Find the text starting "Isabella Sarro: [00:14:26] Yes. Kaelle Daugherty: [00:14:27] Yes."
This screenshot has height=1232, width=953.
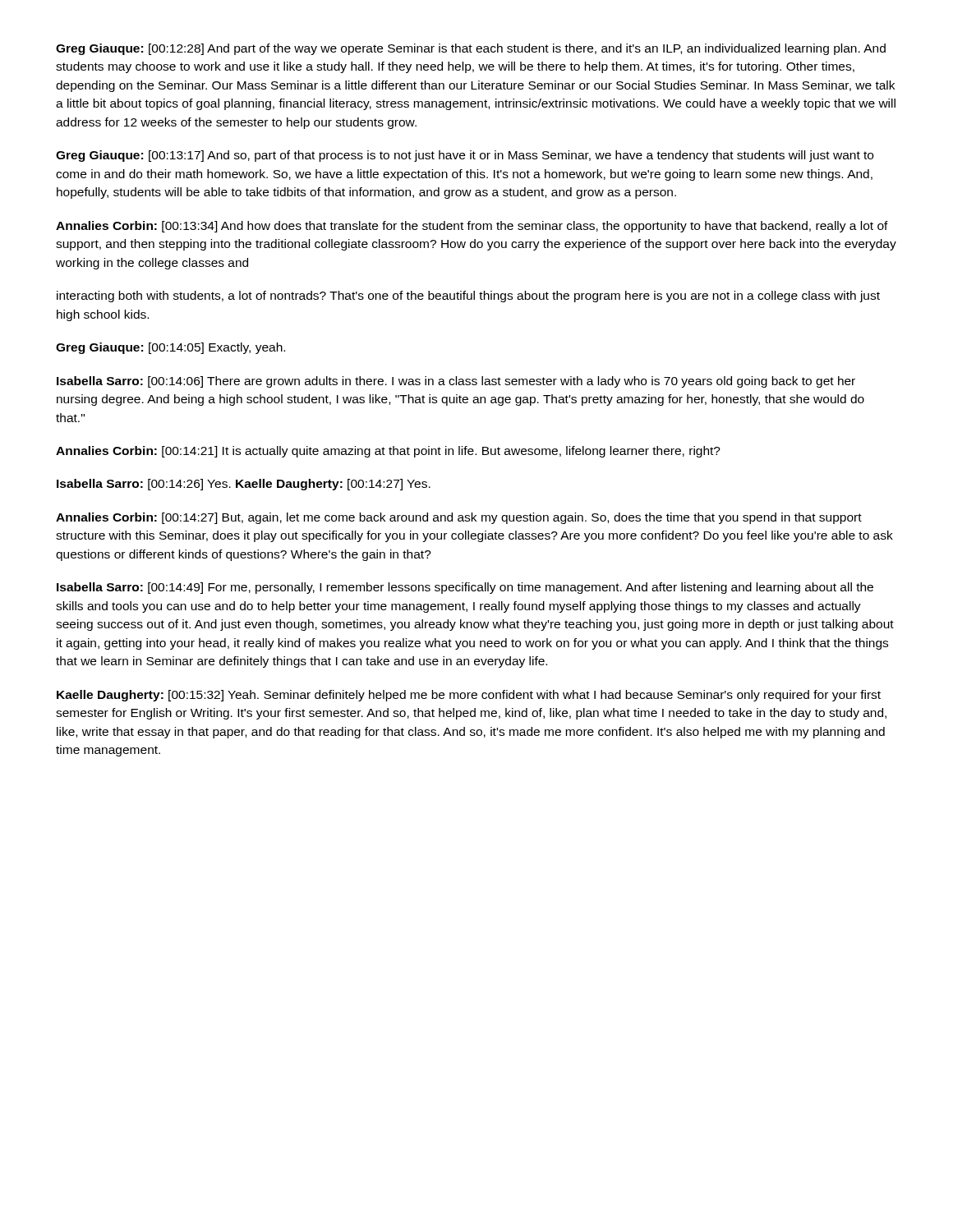[244, 485]
